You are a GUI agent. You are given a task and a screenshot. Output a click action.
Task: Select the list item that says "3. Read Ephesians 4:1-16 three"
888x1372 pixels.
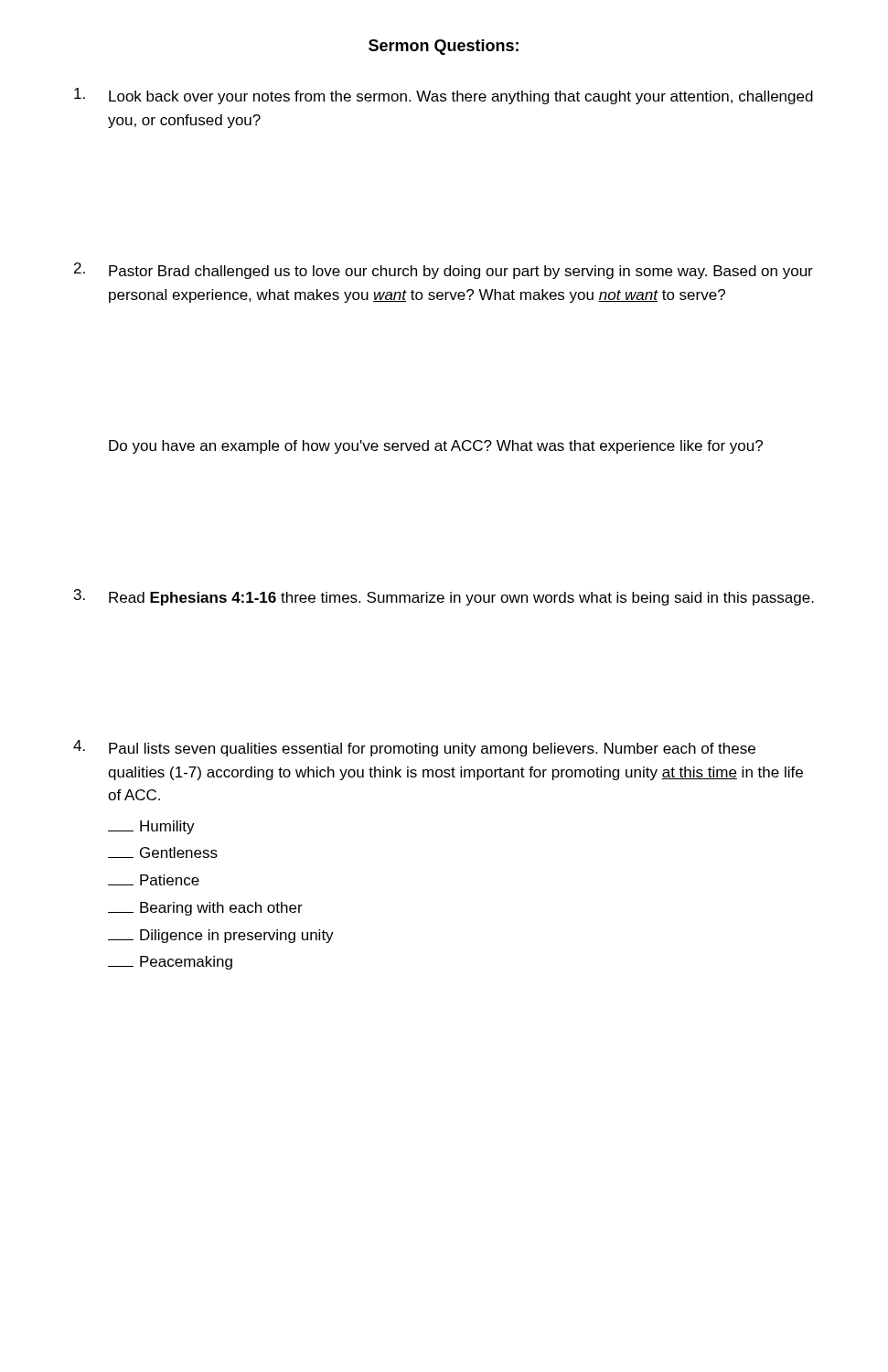point(444,598)
